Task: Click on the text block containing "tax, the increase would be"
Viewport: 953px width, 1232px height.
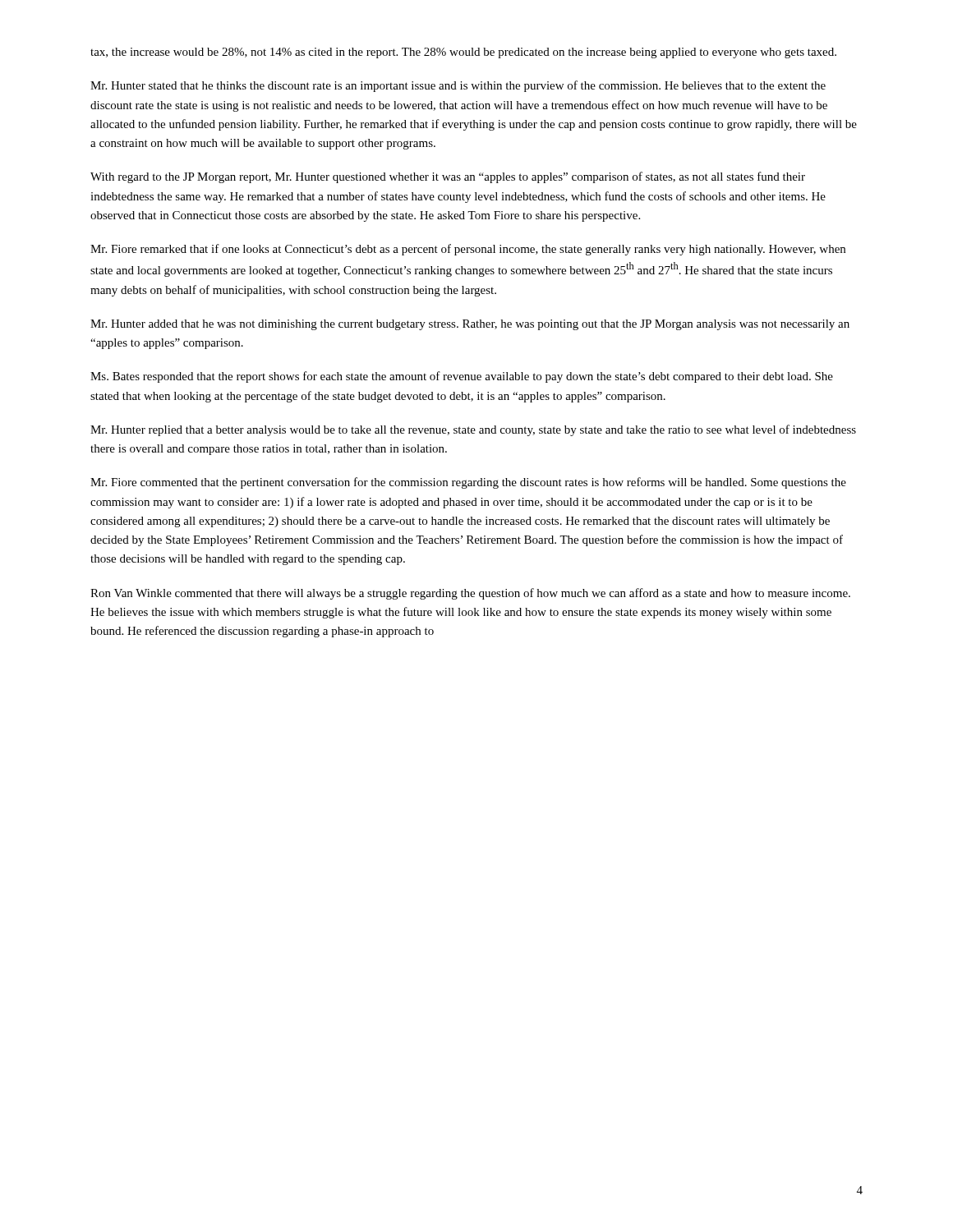Action: [x=464, y=52]
